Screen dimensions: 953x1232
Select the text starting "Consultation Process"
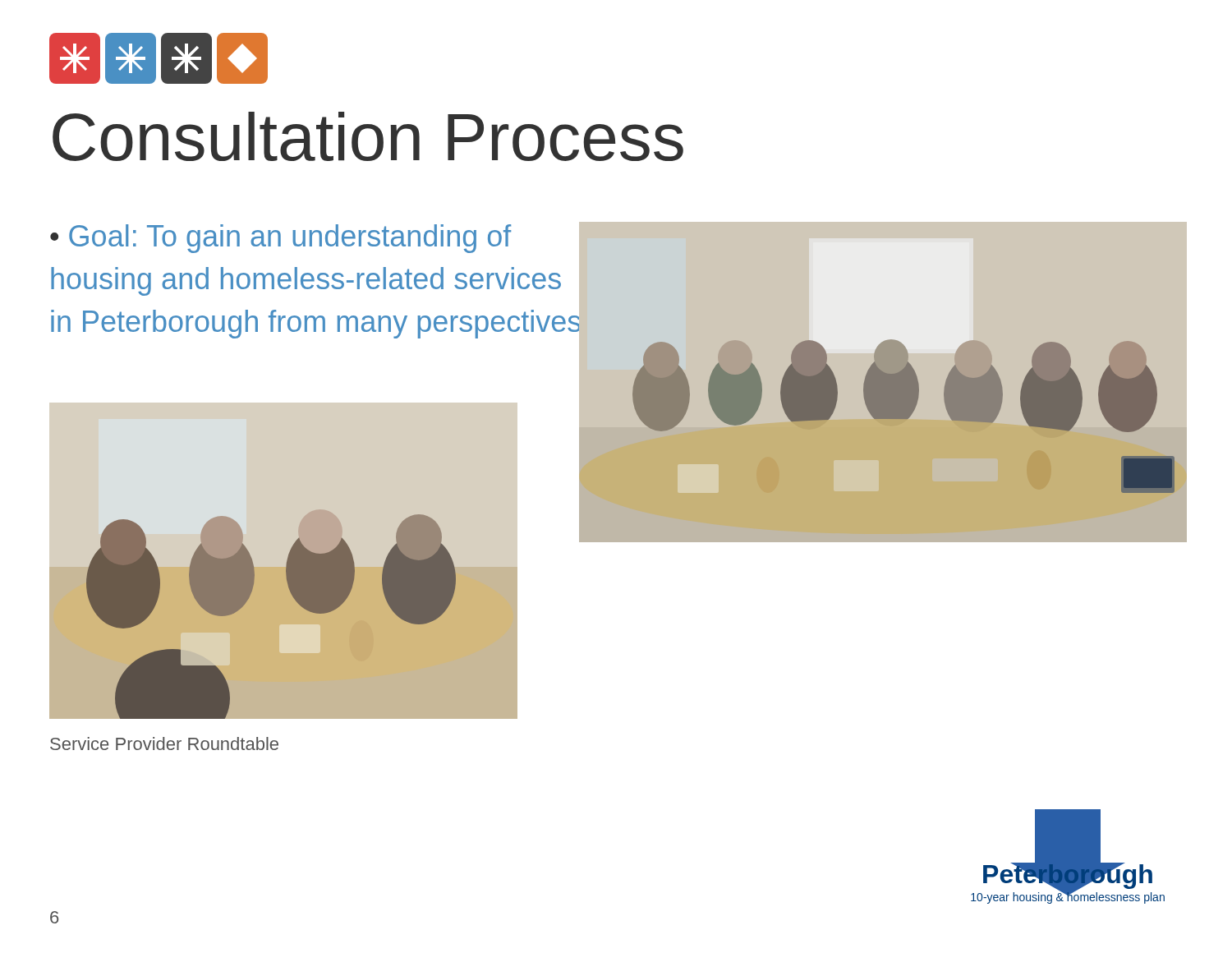tap(368, 137)
